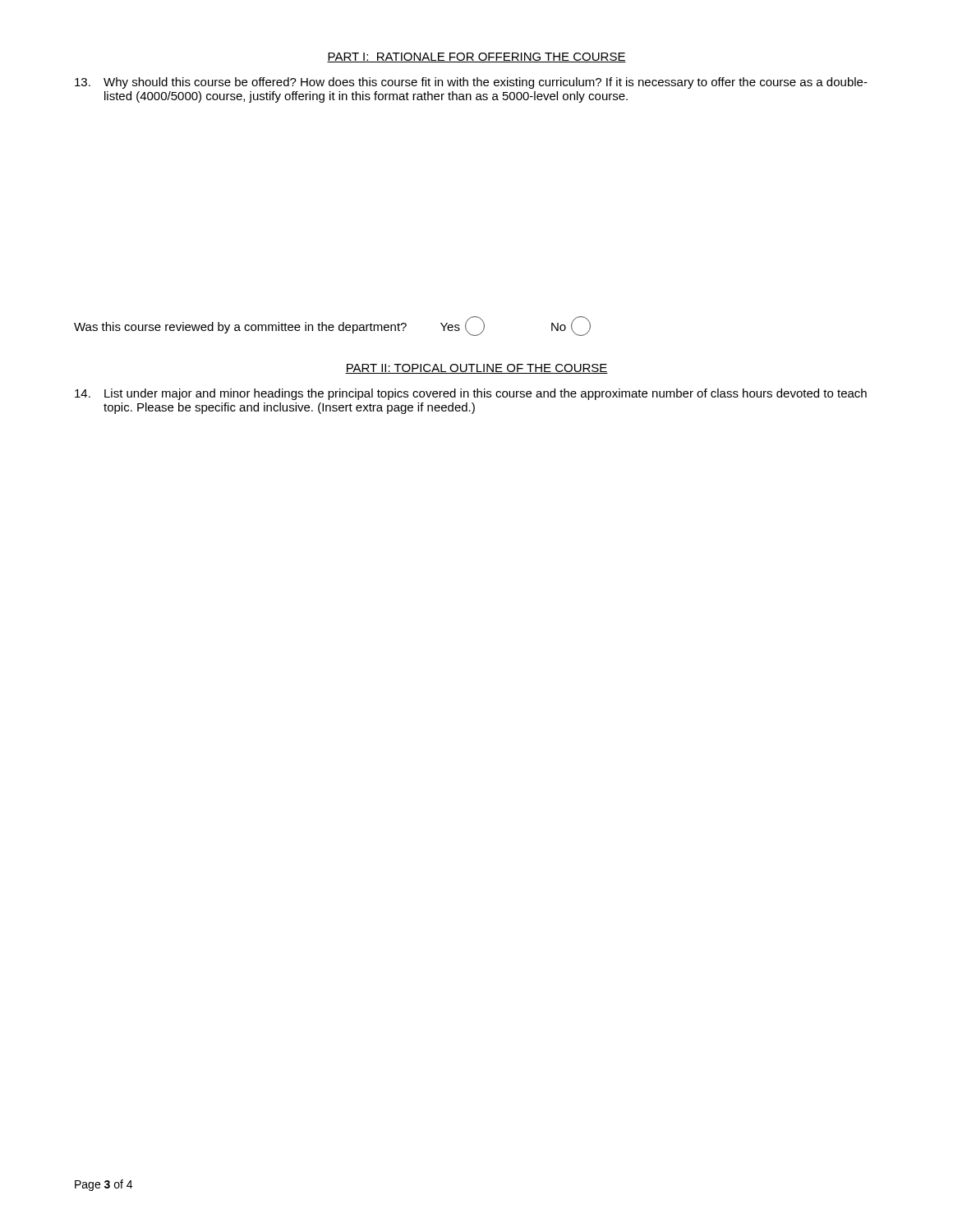
Task: Find the section header on this page that starts "PART I: RATIONALE"
Action: (476, 56)
